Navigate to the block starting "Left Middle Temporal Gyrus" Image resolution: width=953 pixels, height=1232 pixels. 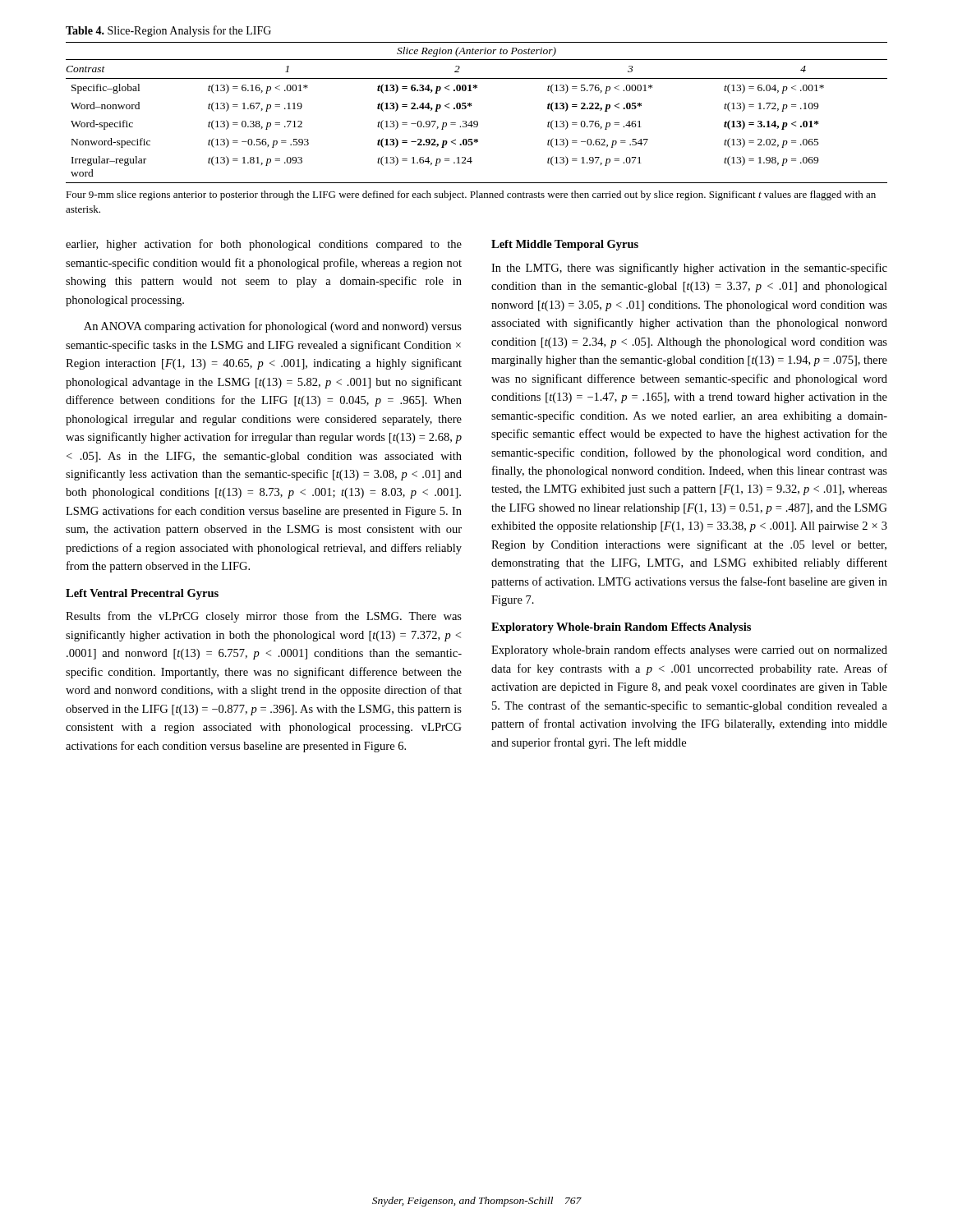click(565, 244)
